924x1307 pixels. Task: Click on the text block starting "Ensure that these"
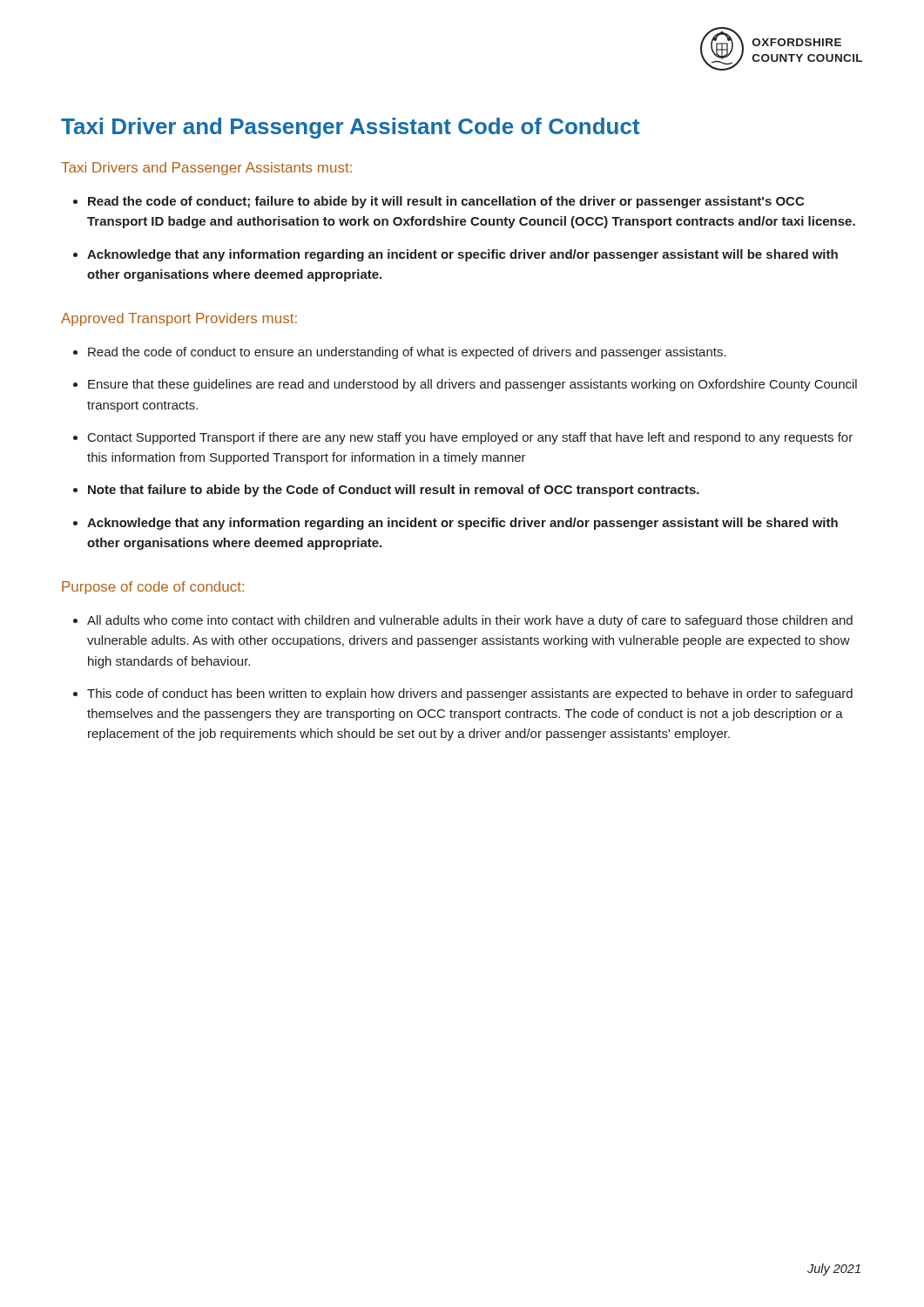click(472, 394)
